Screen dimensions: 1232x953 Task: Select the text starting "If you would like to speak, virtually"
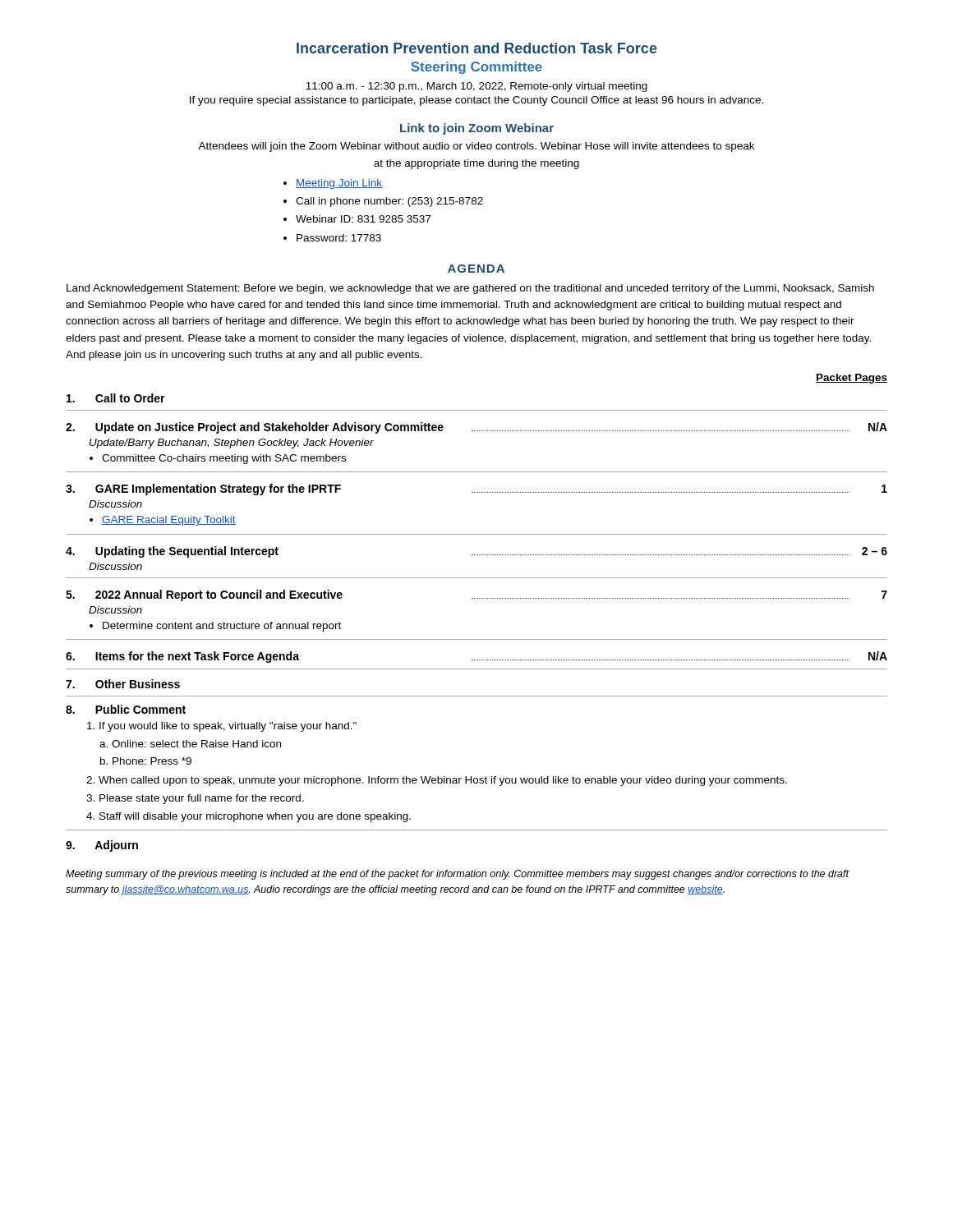(x=228, y=727)
